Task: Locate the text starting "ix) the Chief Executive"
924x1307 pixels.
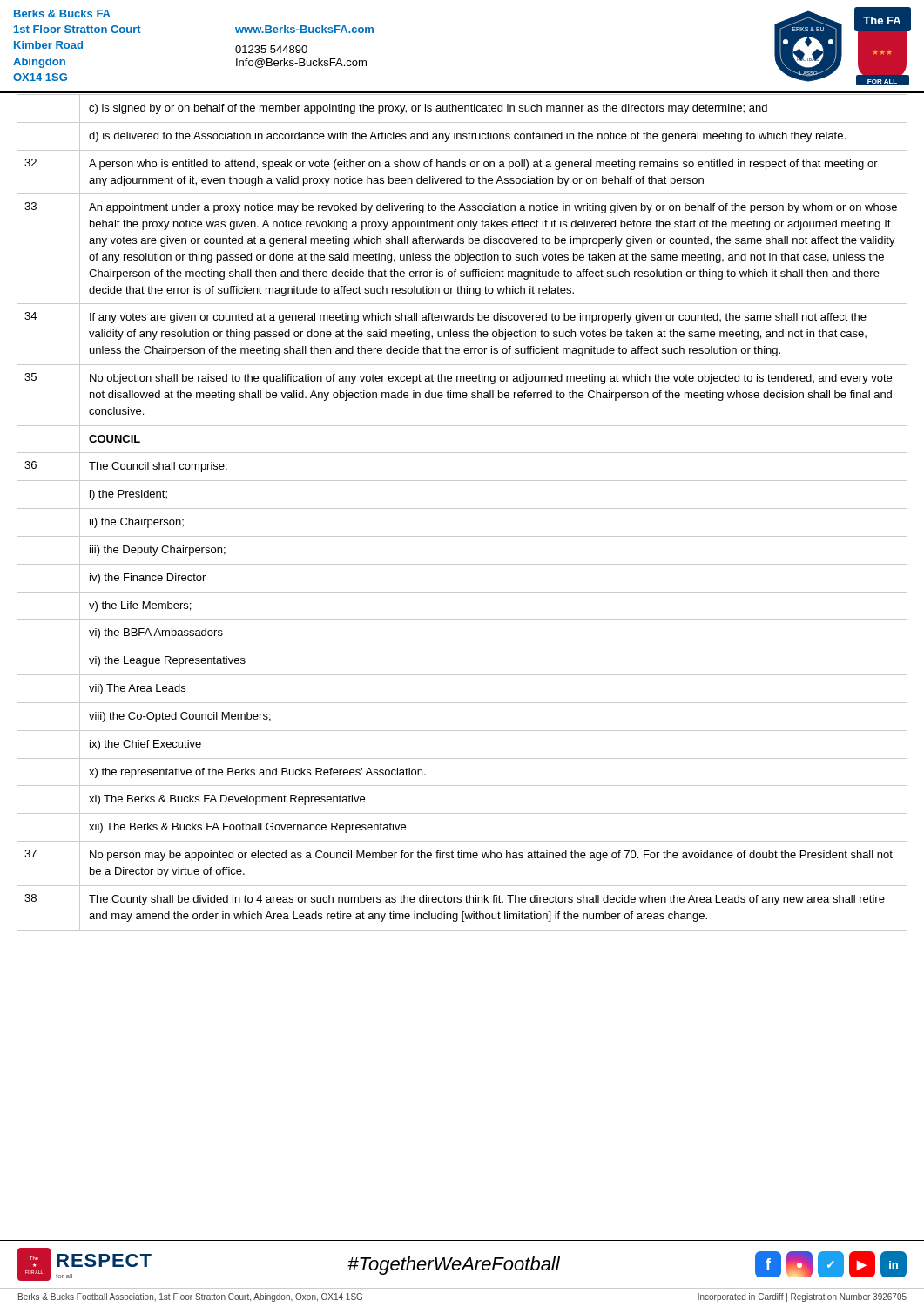Action: 462,744
